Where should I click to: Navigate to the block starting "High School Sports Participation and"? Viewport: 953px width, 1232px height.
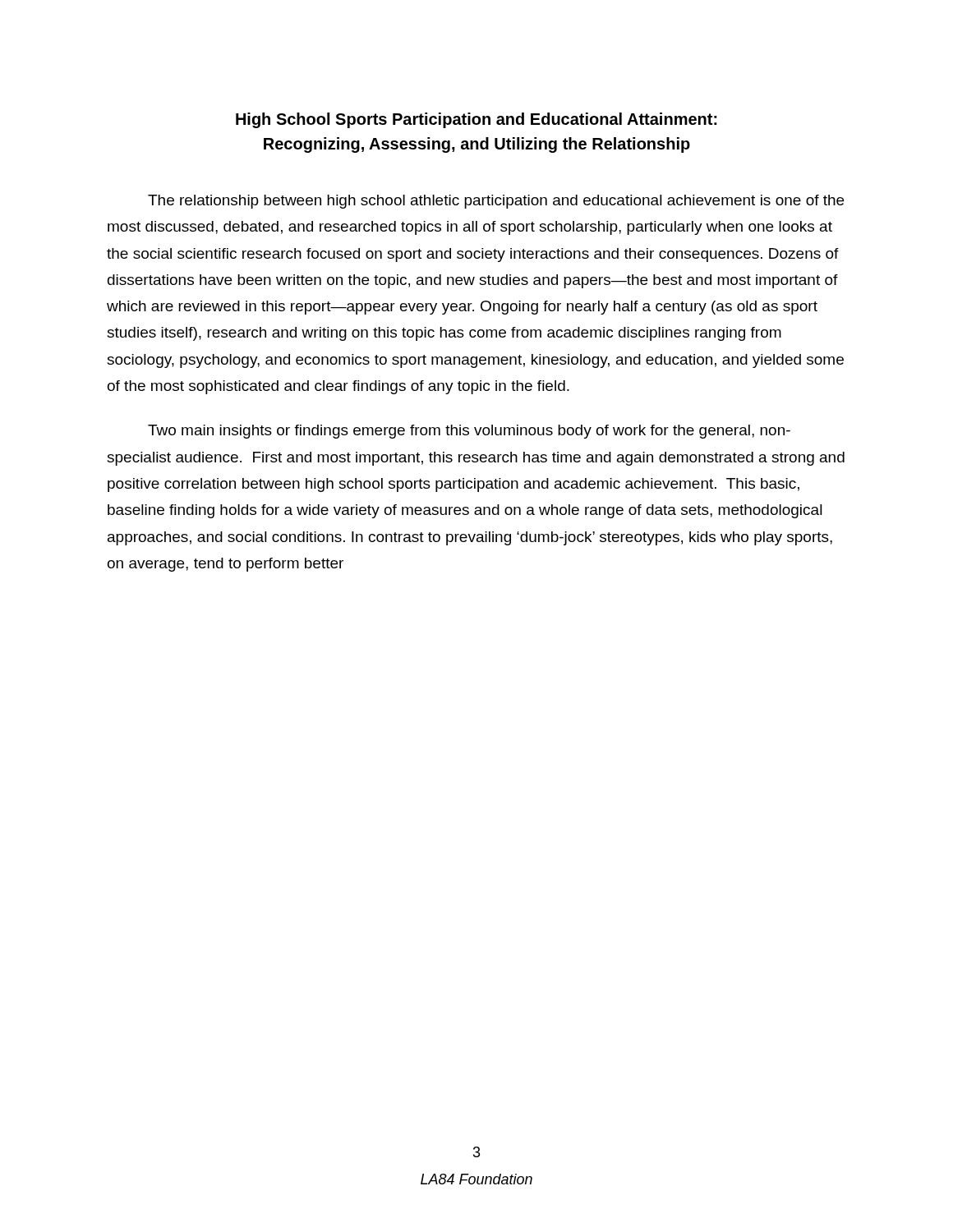[x=476, y=131]
